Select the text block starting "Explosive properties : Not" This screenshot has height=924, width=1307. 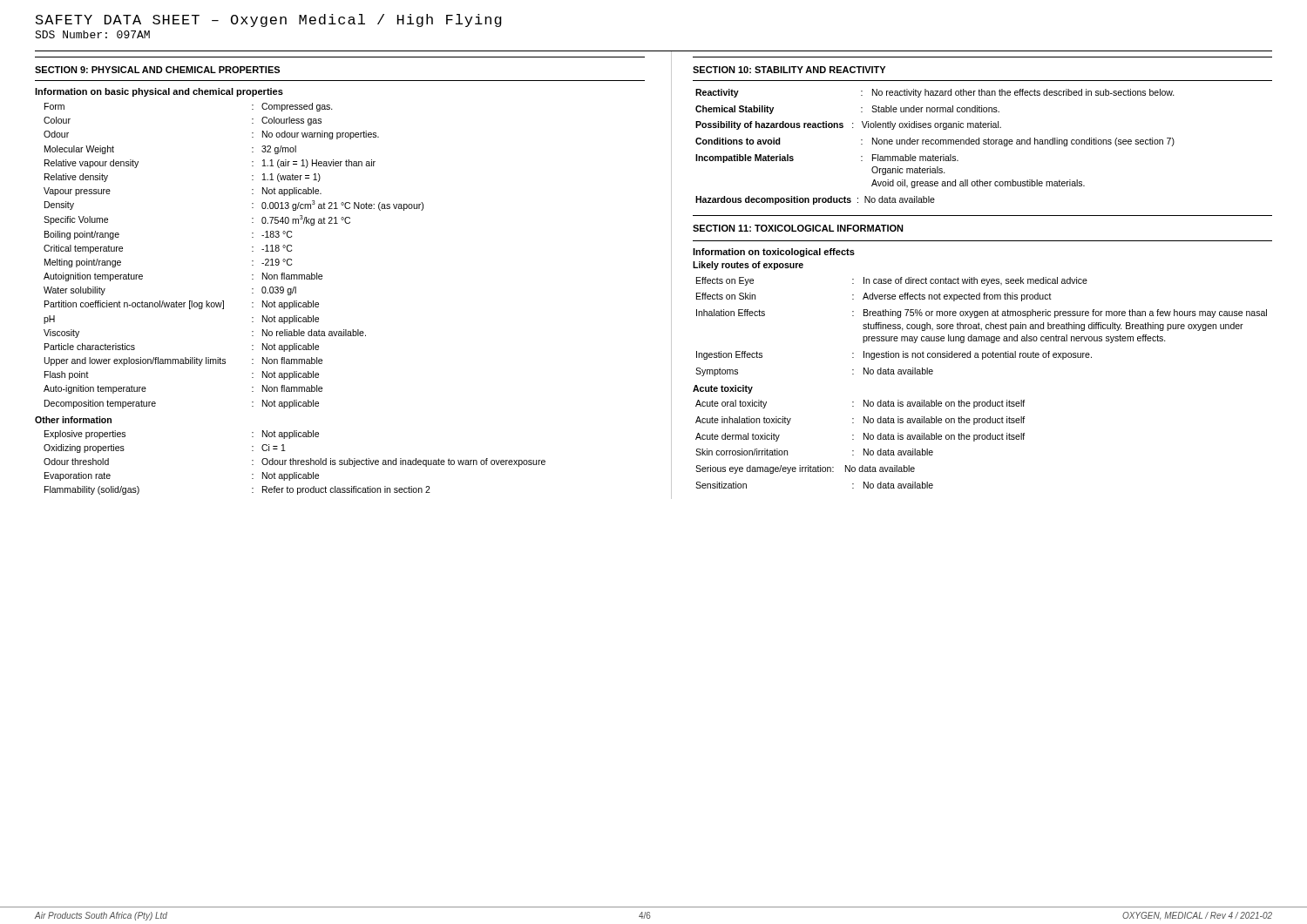pos(87,434)
